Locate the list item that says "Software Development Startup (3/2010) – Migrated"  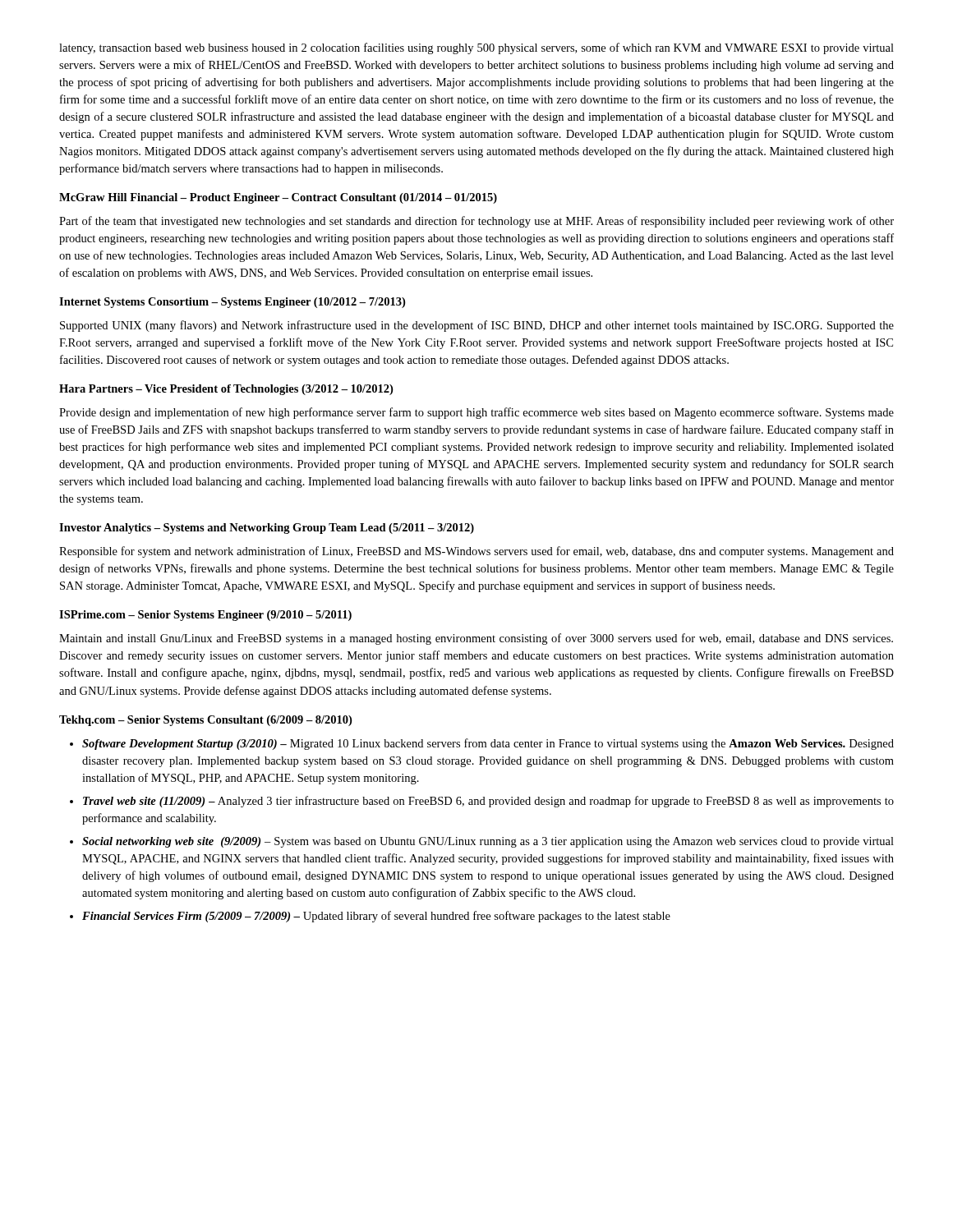488,760
